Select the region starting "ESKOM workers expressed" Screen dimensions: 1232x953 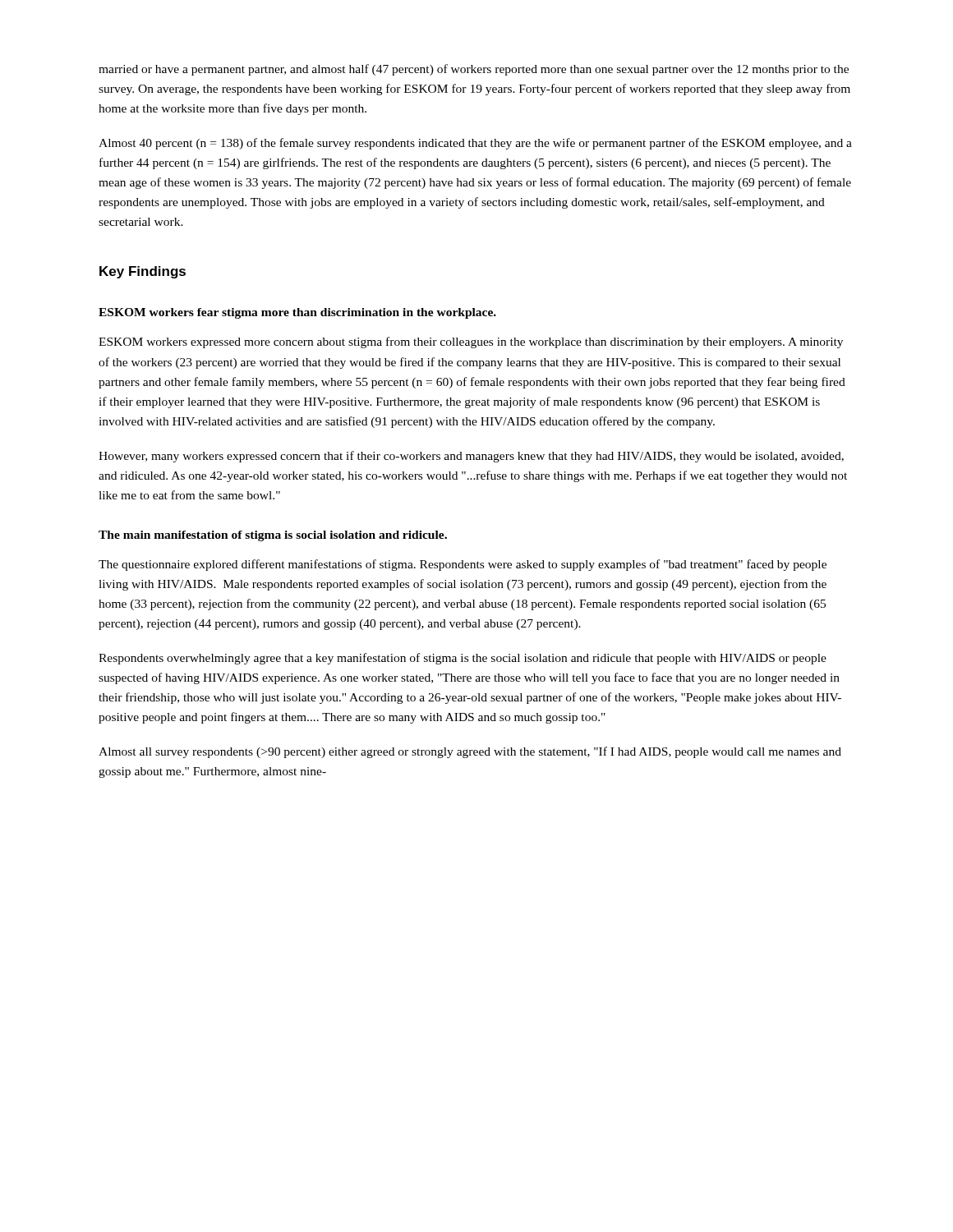(472, 381)
